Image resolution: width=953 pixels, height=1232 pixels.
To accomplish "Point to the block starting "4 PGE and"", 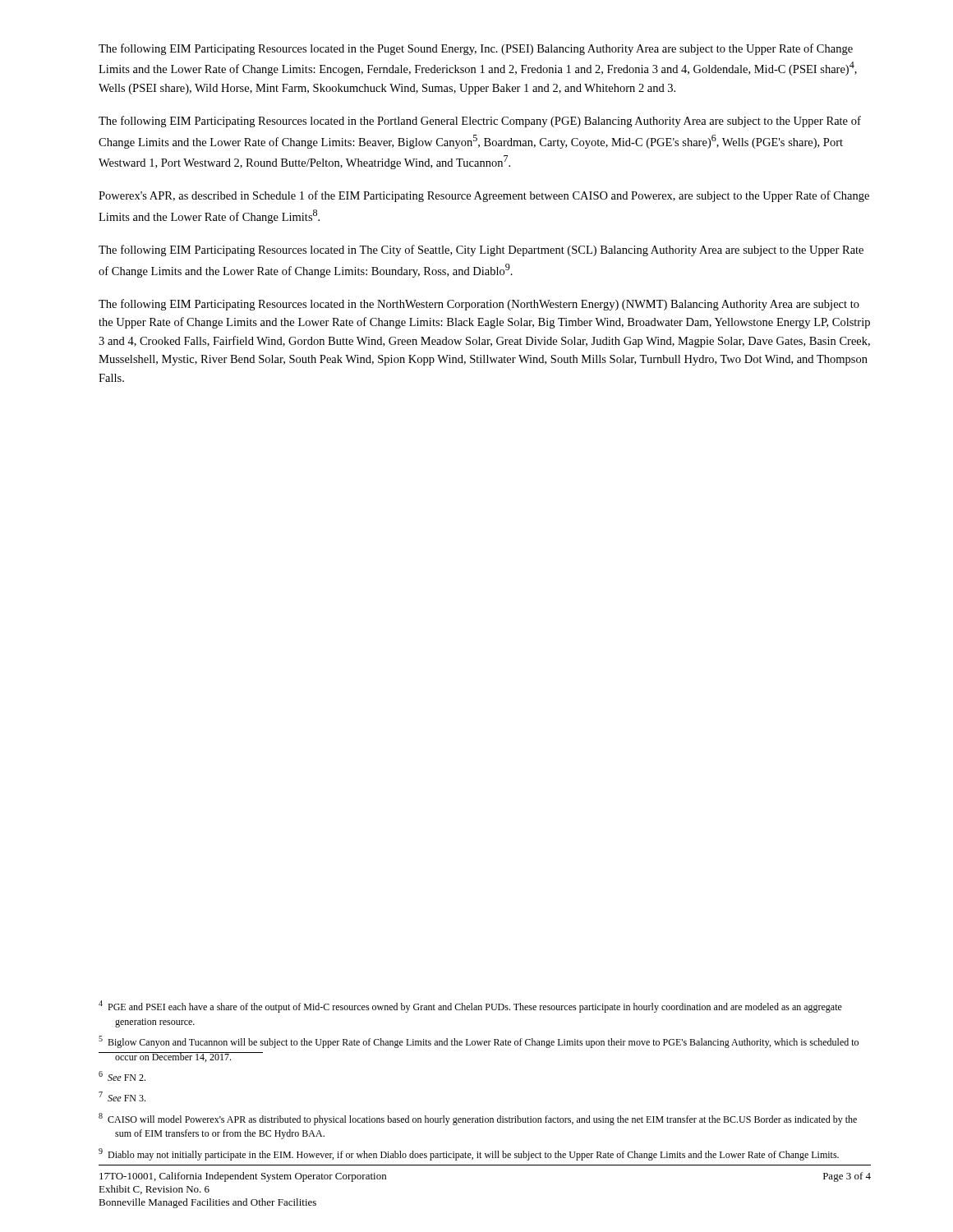I will pyautogui.click(x=470, y=1013).
